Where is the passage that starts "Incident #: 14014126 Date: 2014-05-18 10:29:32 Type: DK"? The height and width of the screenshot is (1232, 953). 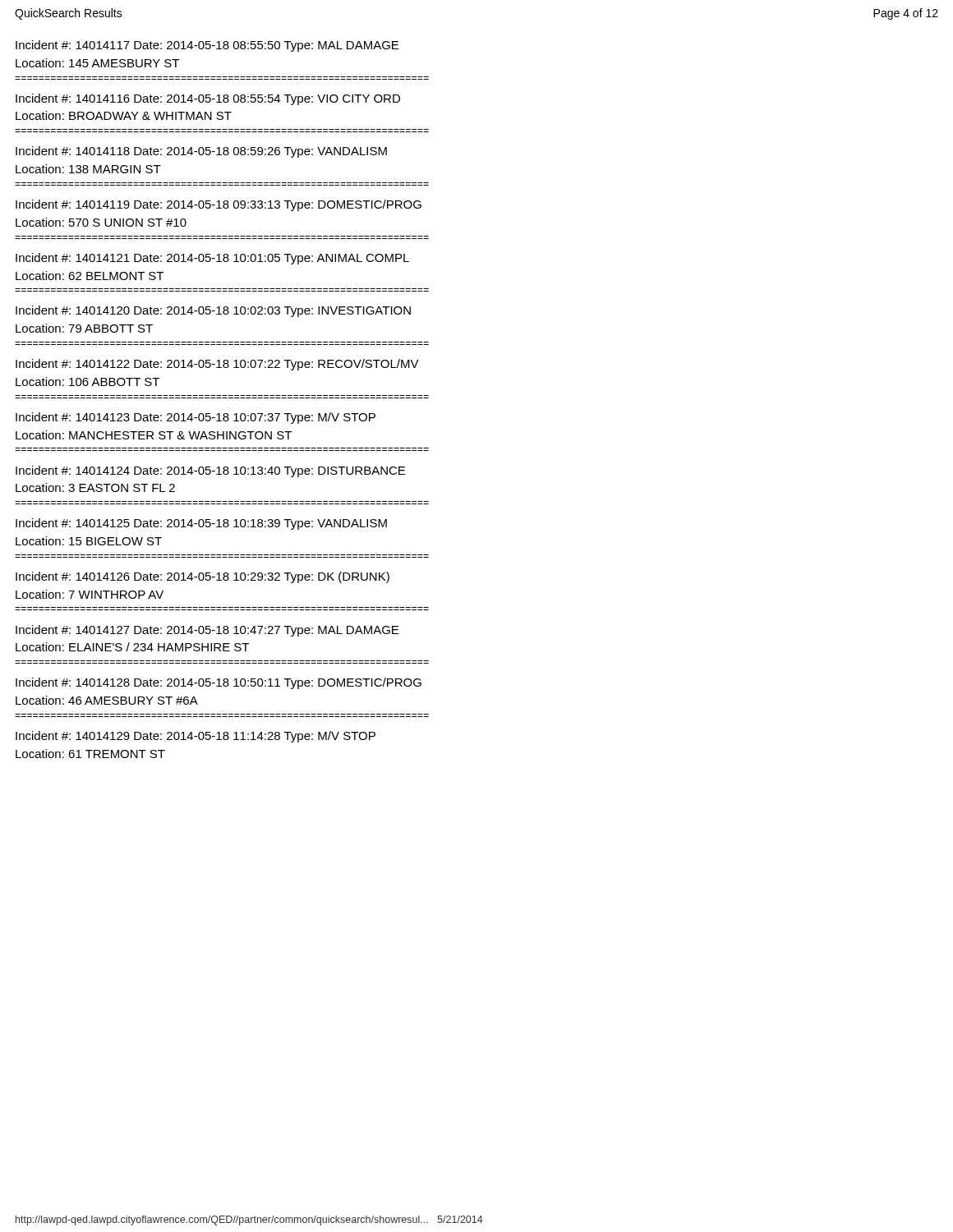pyautogui.click(x=203, y=577)
